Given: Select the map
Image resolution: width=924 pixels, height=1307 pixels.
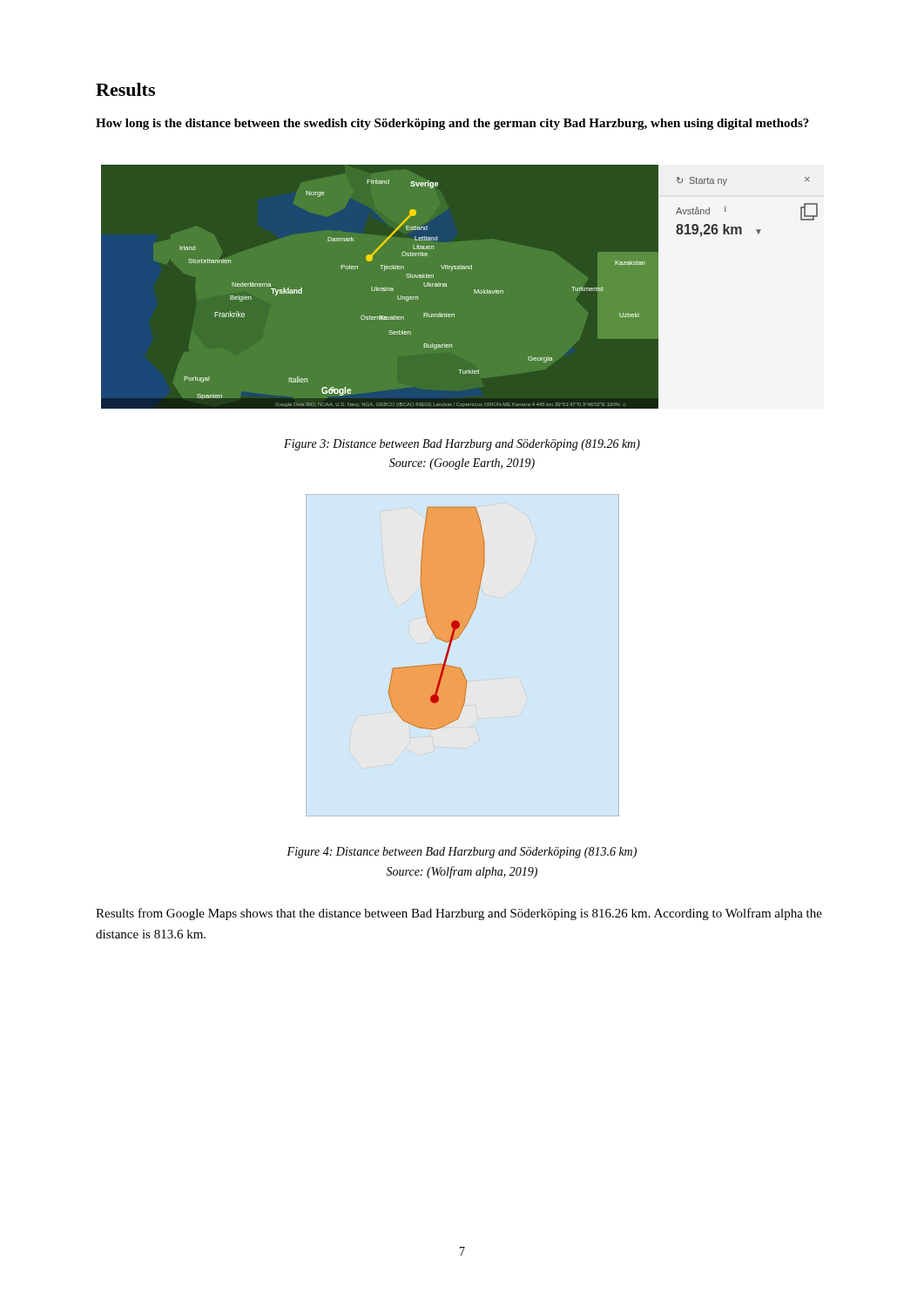Looking at the screenshot, I should coord(462,656).
